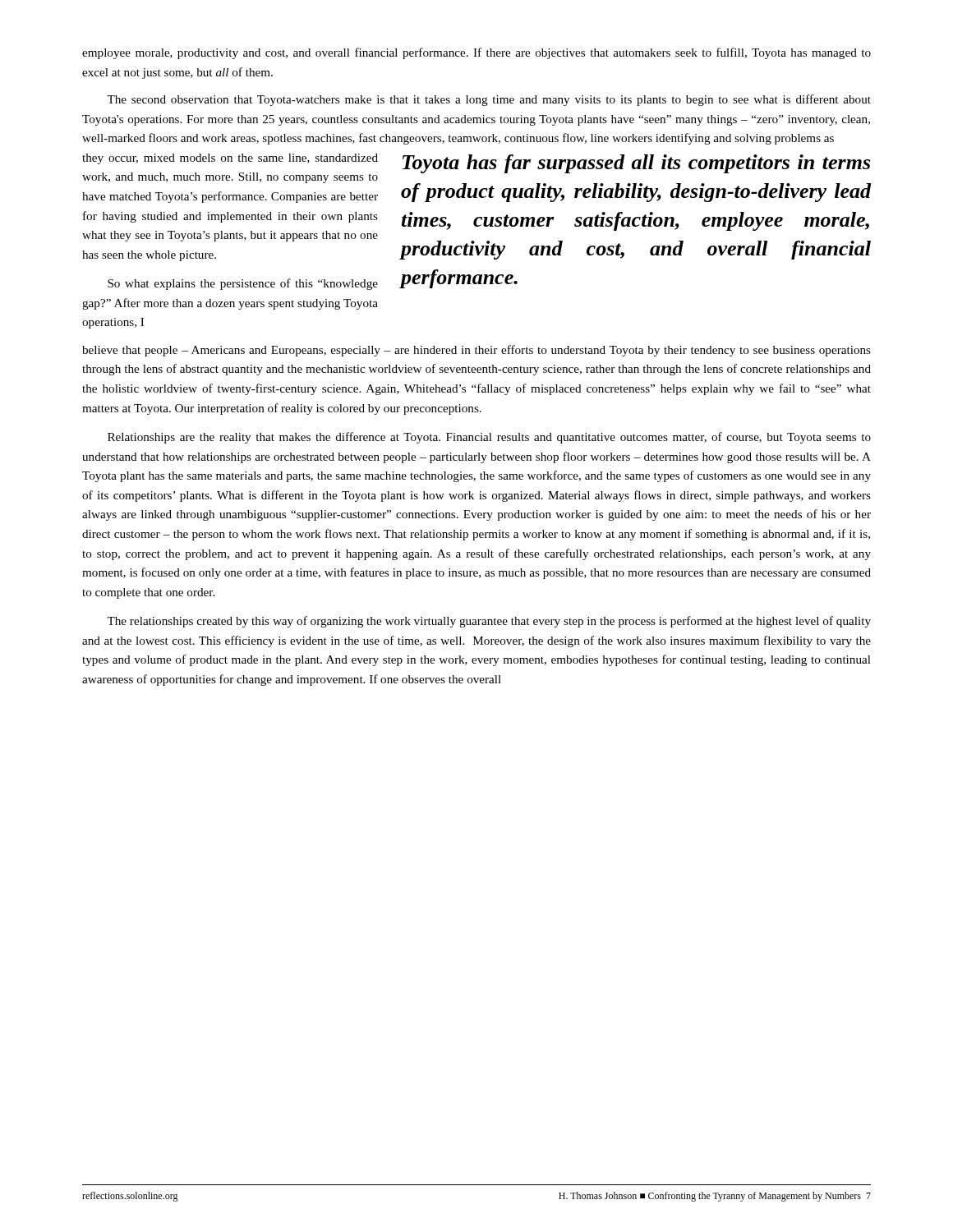
Task: Select the element starting "they occur, mixed models on the same line,"
Action: click(230, 240)
